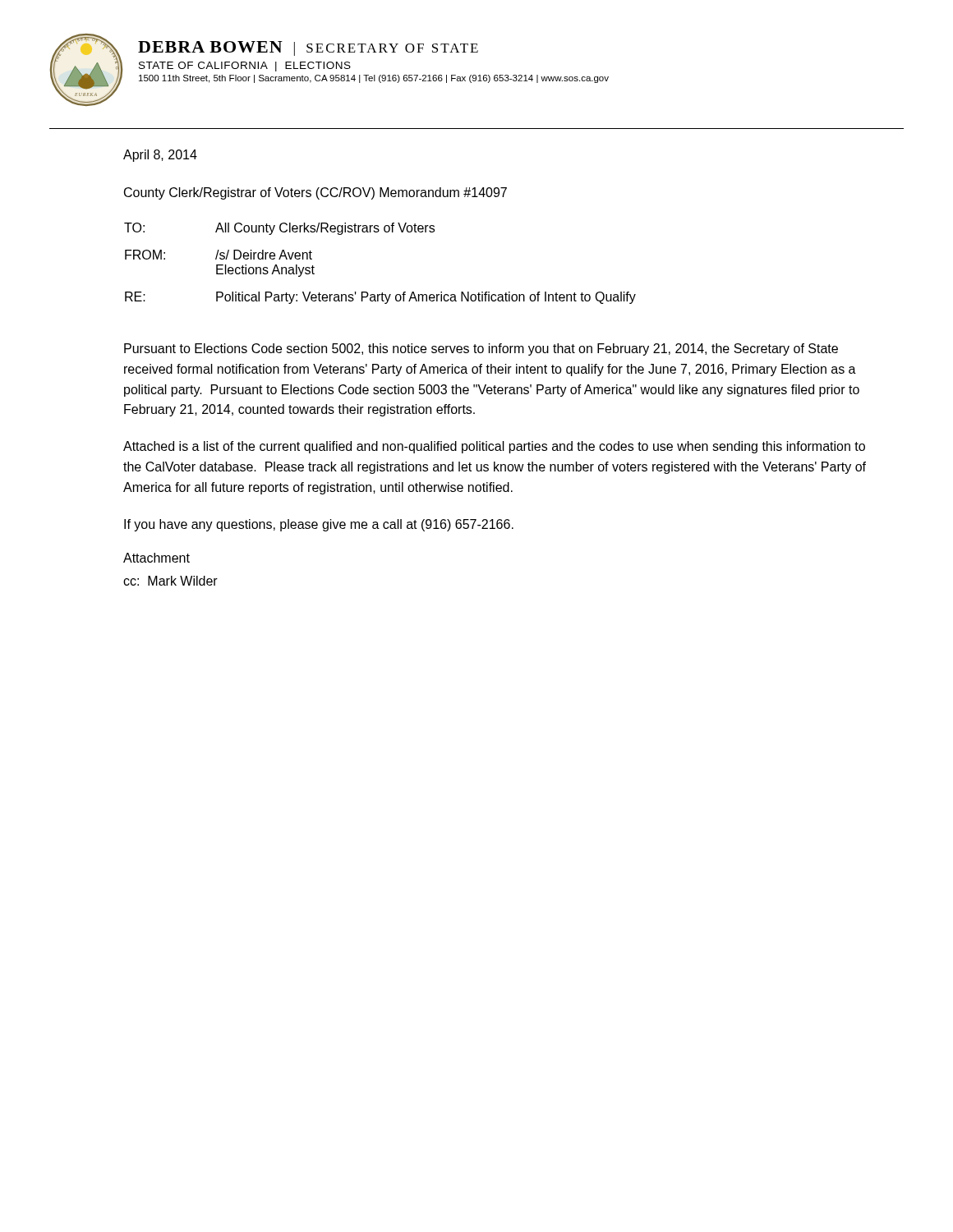Locate the passage starting "Pursuant to Elections Code section 5002, this notice"

(x=491, y=379)
